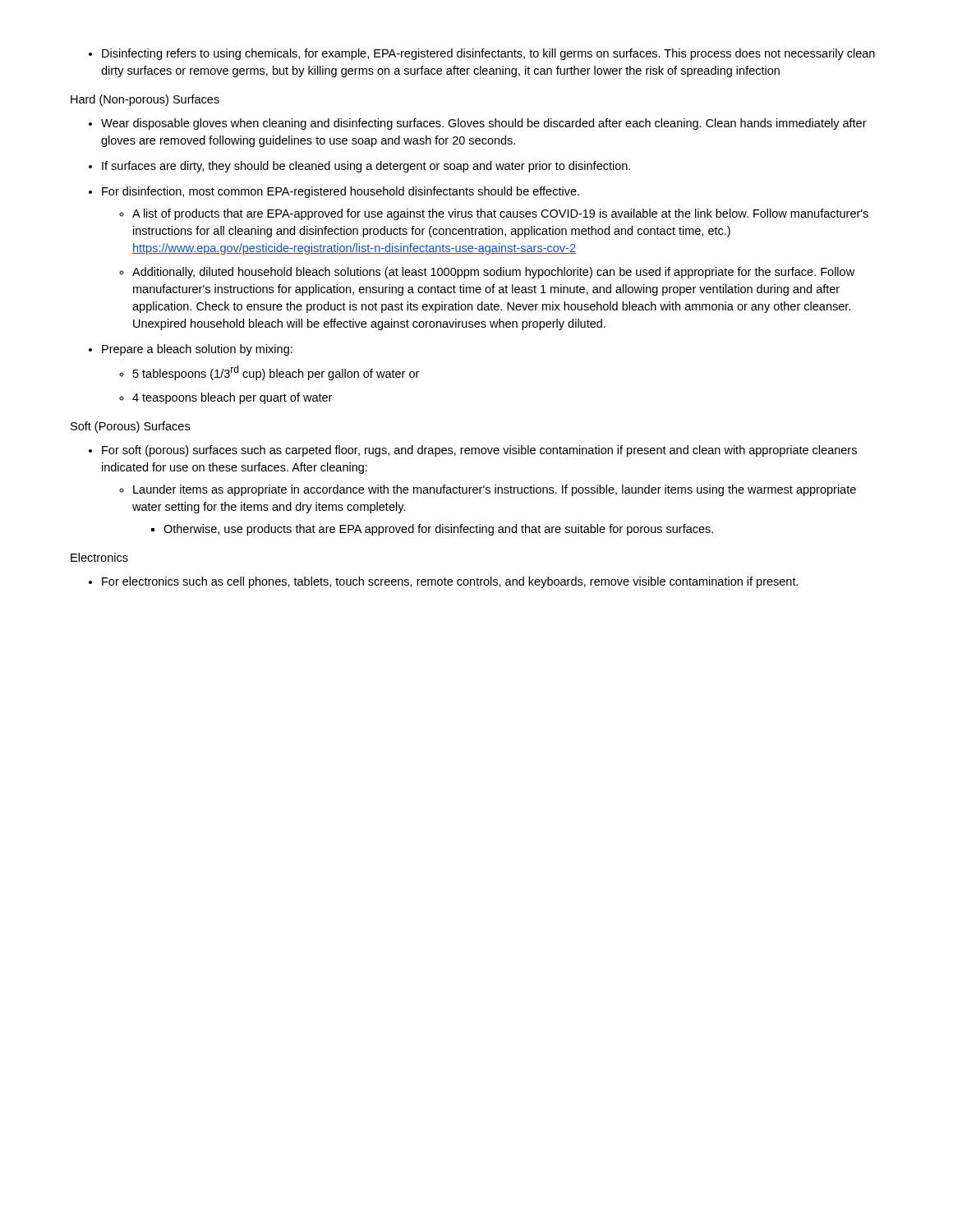Click on the passage starting "Prepare a bleach"

[197, 350]
